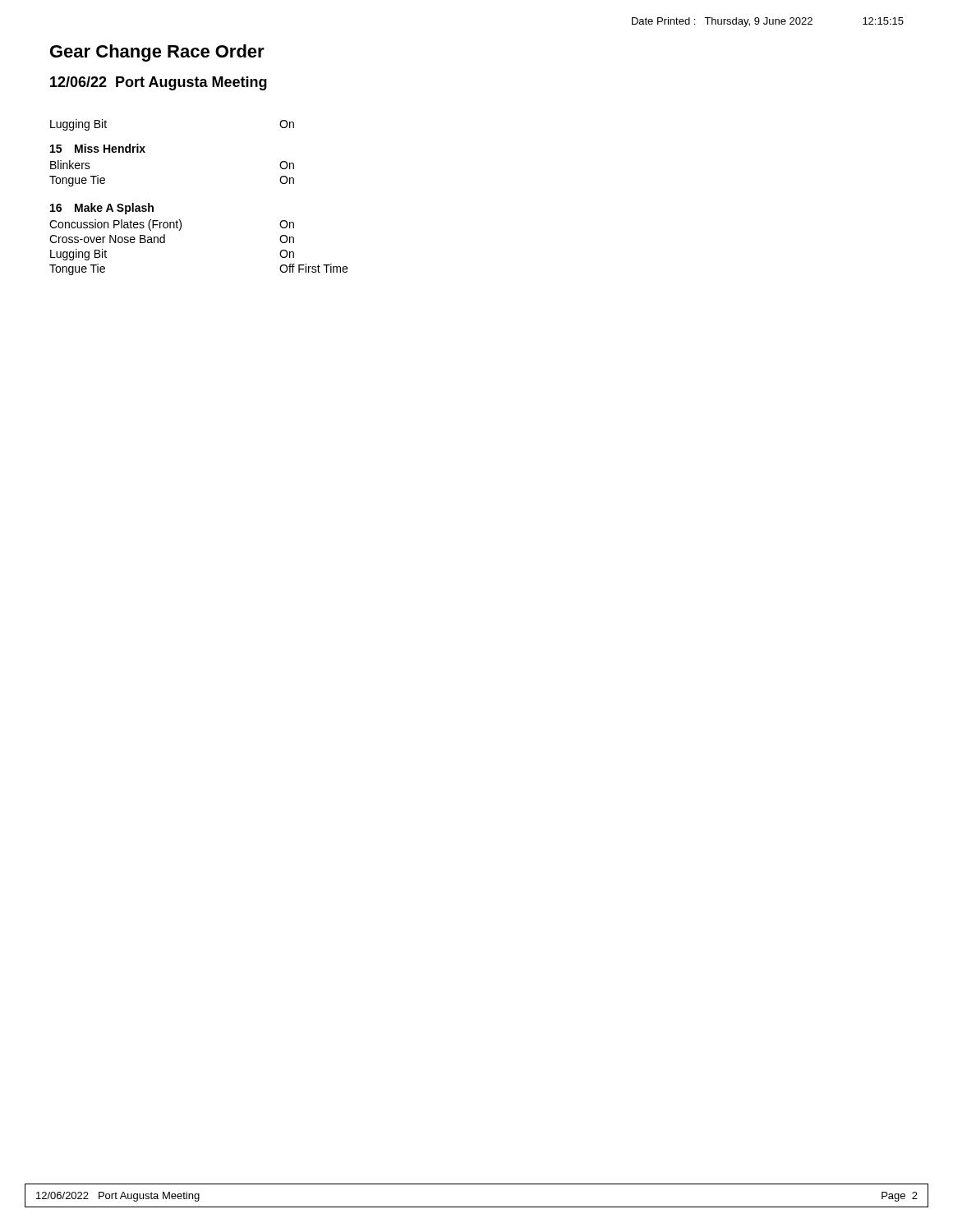The image size is (953, 1232).
Task: Locate the text block starting "Tongue Tie Off First Time"
Action: pyautogui.click(x=76, y=269)
